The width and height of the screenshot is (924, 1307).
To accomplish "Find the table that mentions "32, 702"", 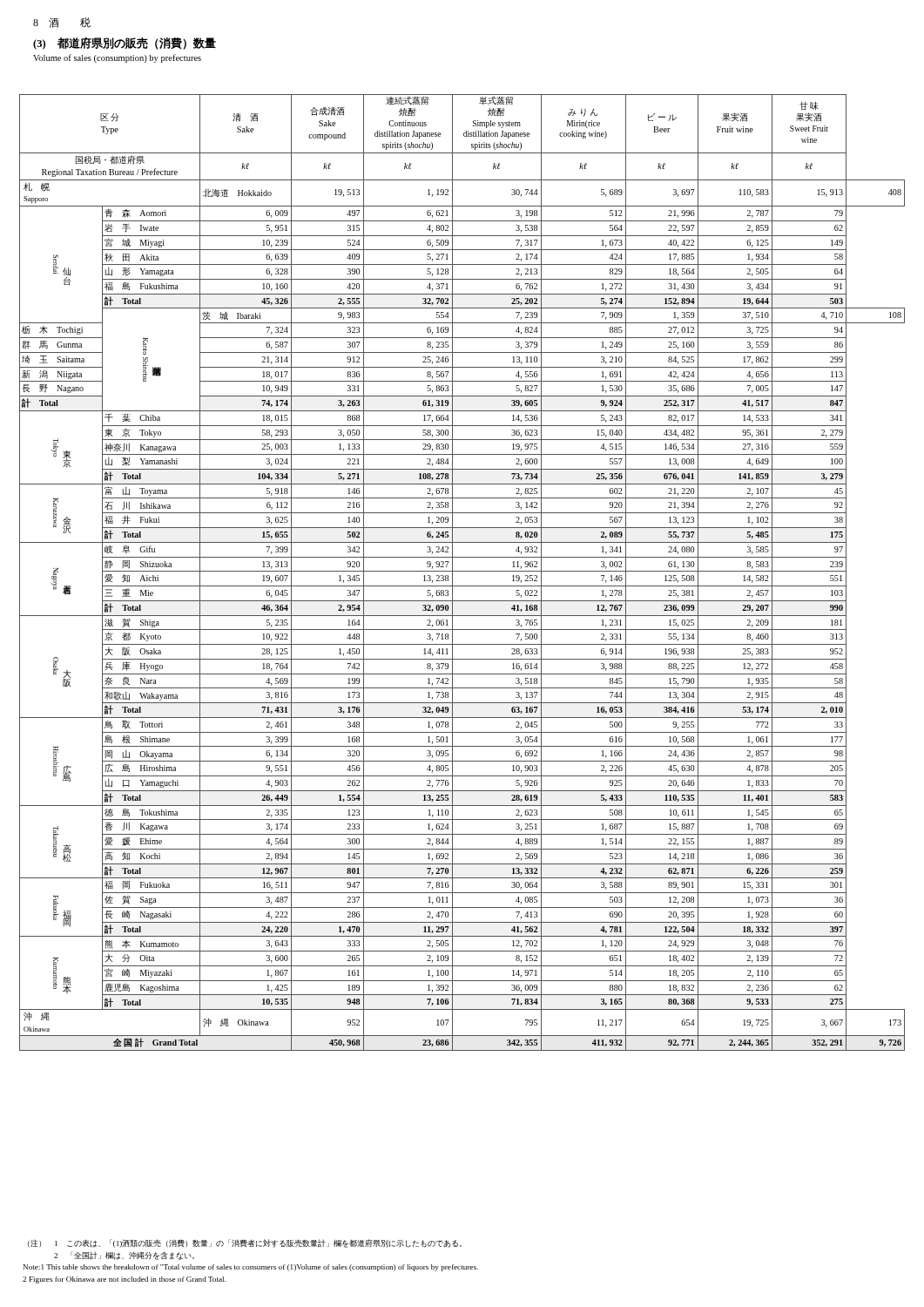I will (462, 572).
